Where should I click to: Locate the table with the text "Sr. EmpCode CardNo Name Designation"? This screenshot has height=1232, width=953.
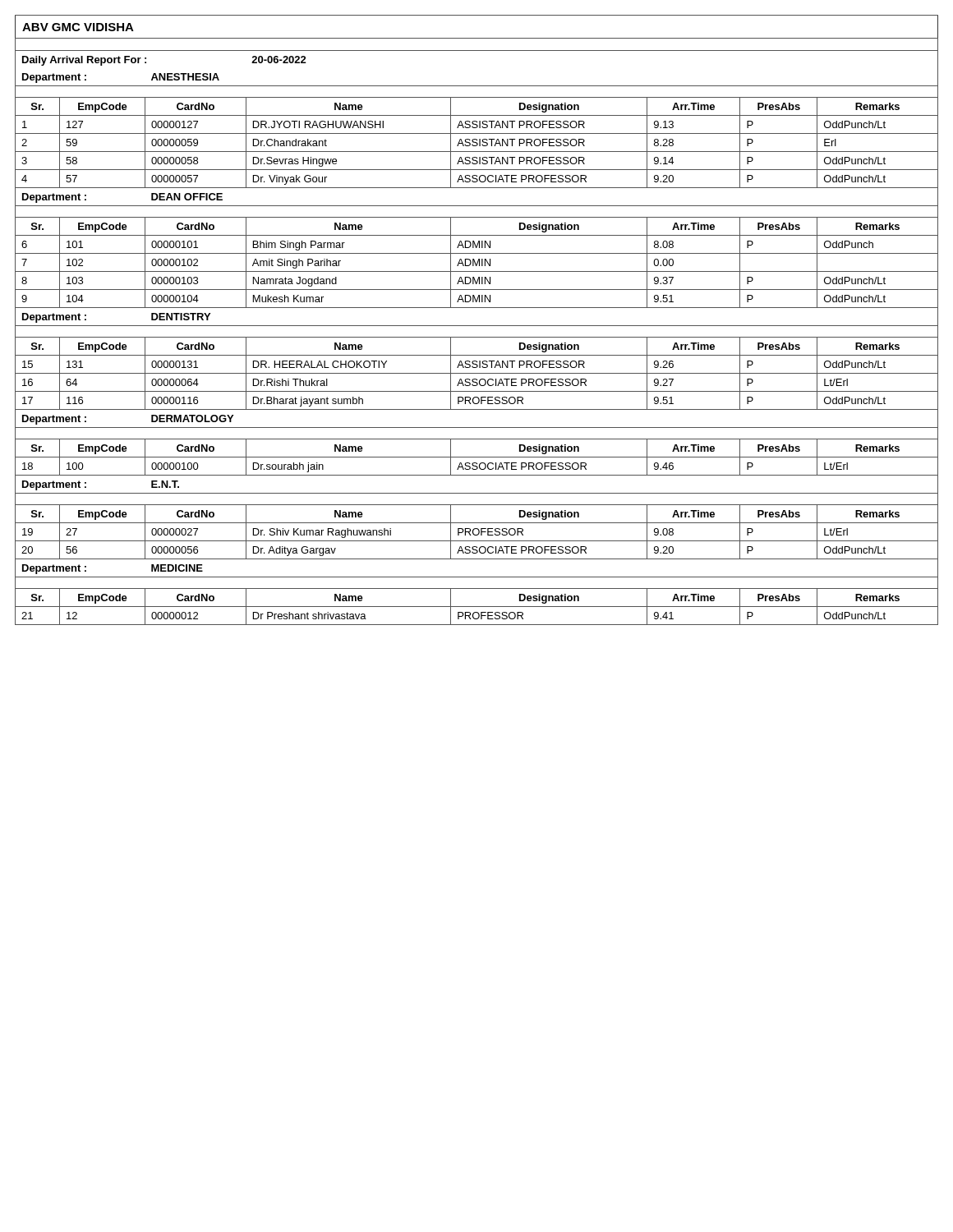pos(476,106)
